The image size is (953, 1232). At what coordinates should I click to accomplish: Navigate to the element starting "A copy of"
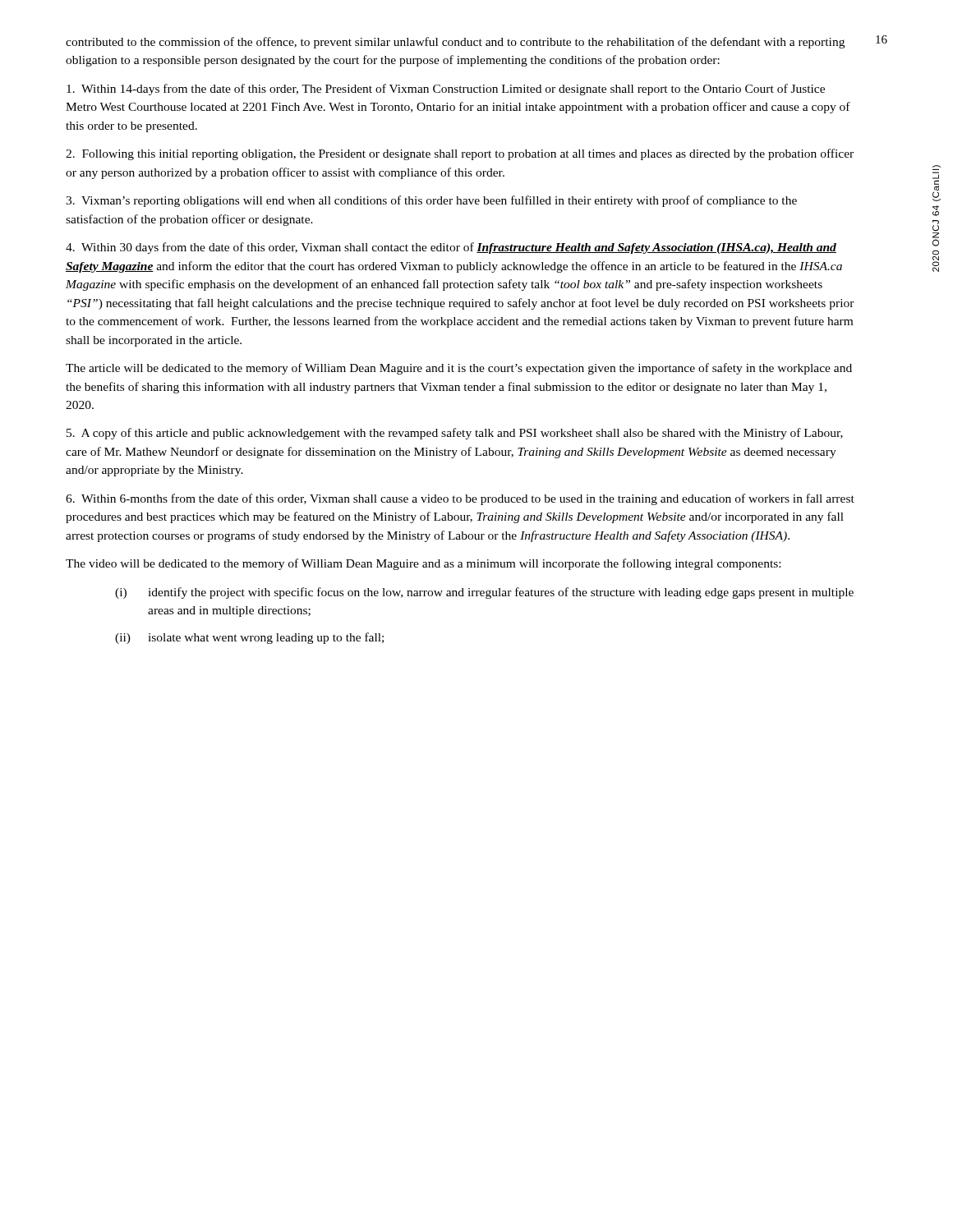pyautogui.click(x=454, y=451)
